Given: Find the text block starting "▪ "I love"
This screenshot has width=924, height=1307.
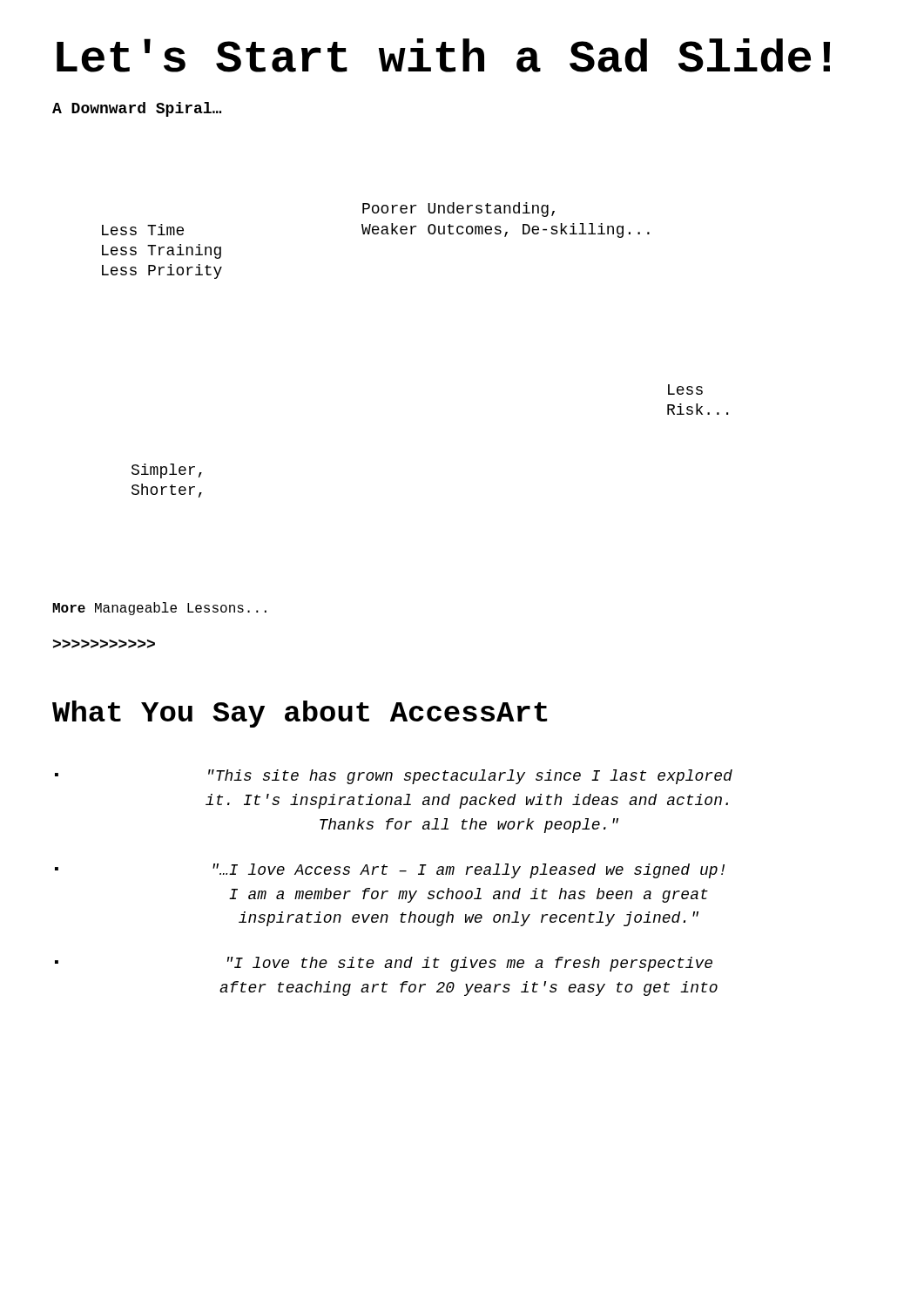Looking at the screenshot, I should (462, 977).
